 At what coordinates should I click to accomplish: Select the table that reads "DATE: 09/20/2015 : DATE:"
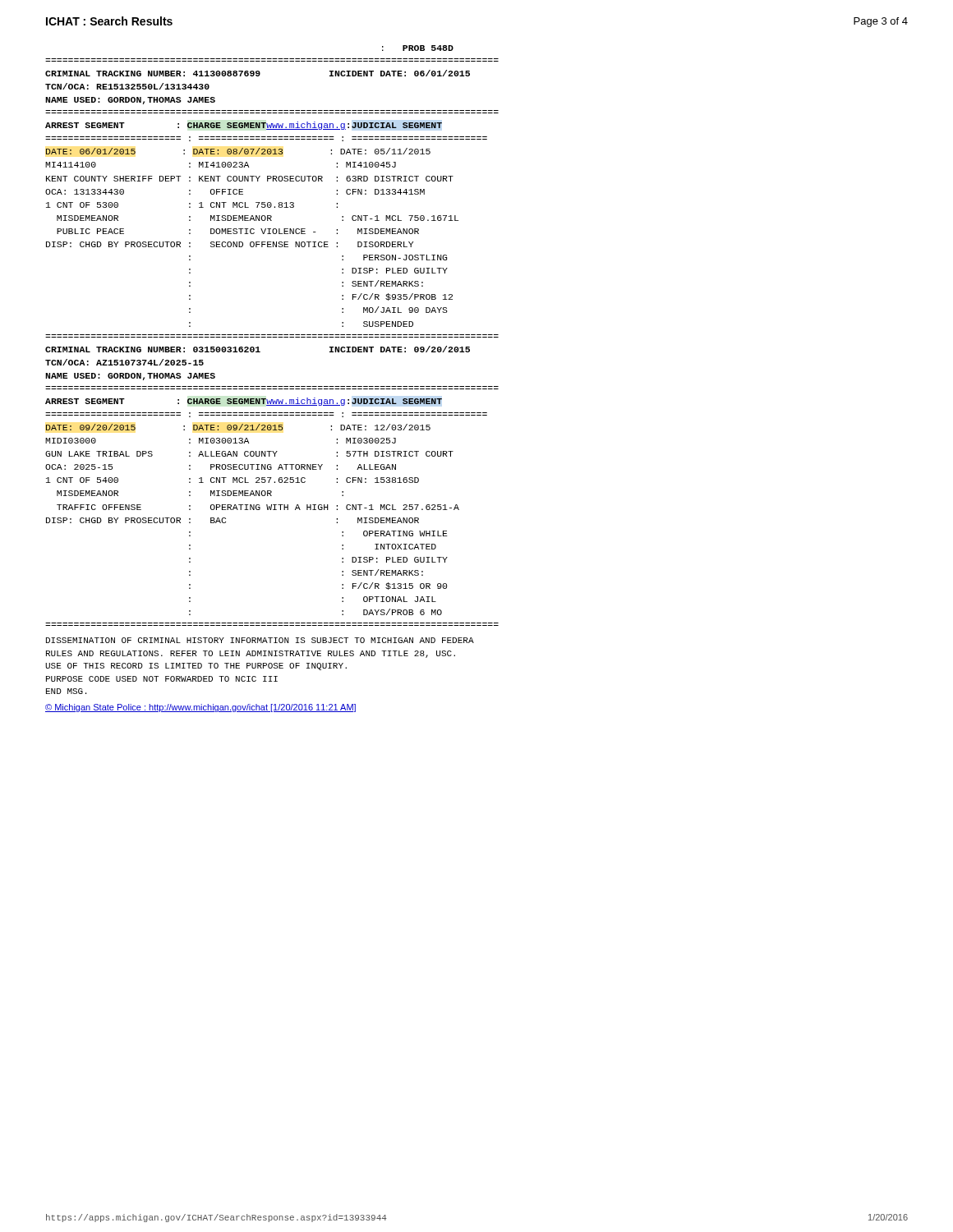click(476, 520)
